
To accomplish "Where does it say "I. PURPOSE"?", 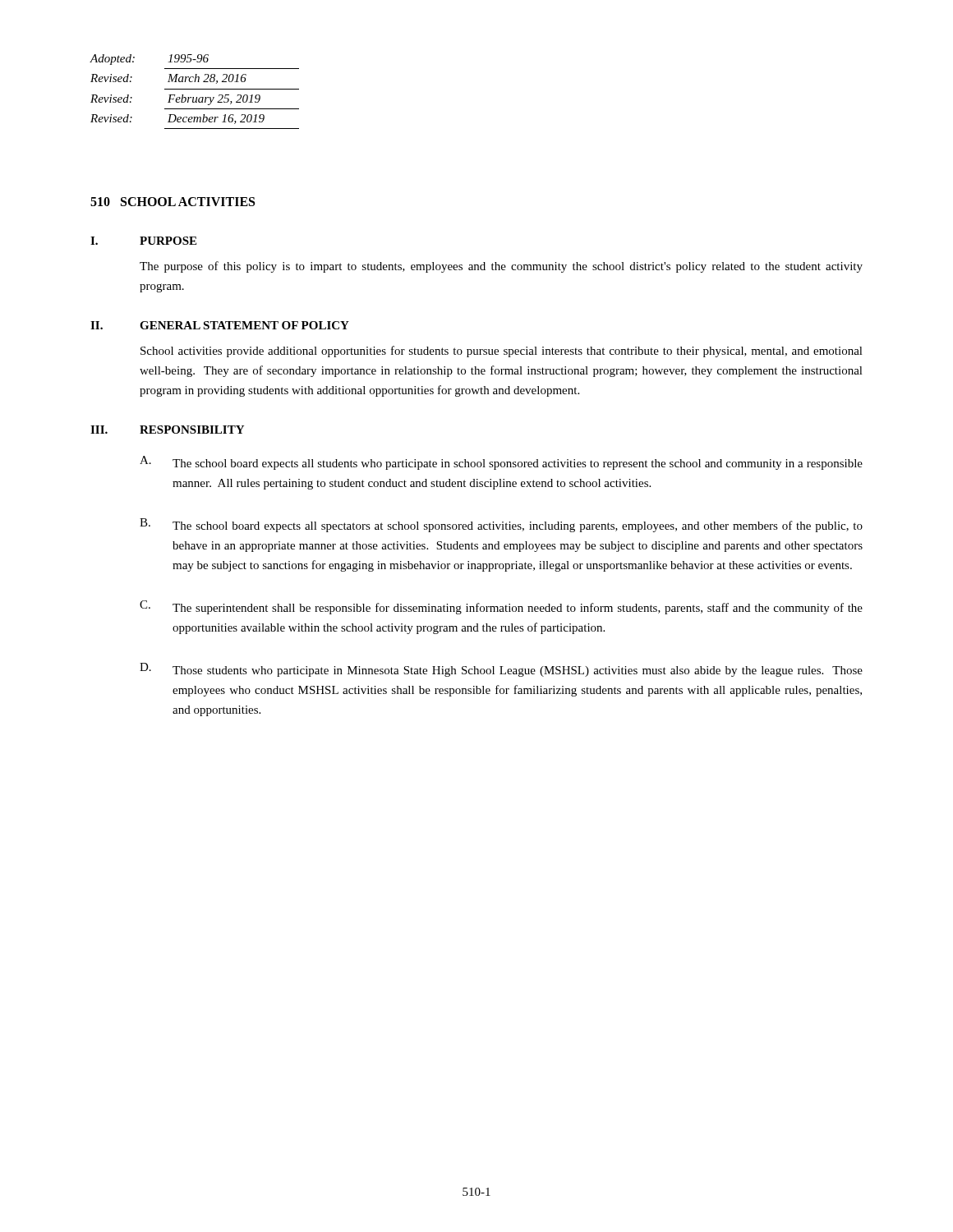I will click(x=143, y=241).
